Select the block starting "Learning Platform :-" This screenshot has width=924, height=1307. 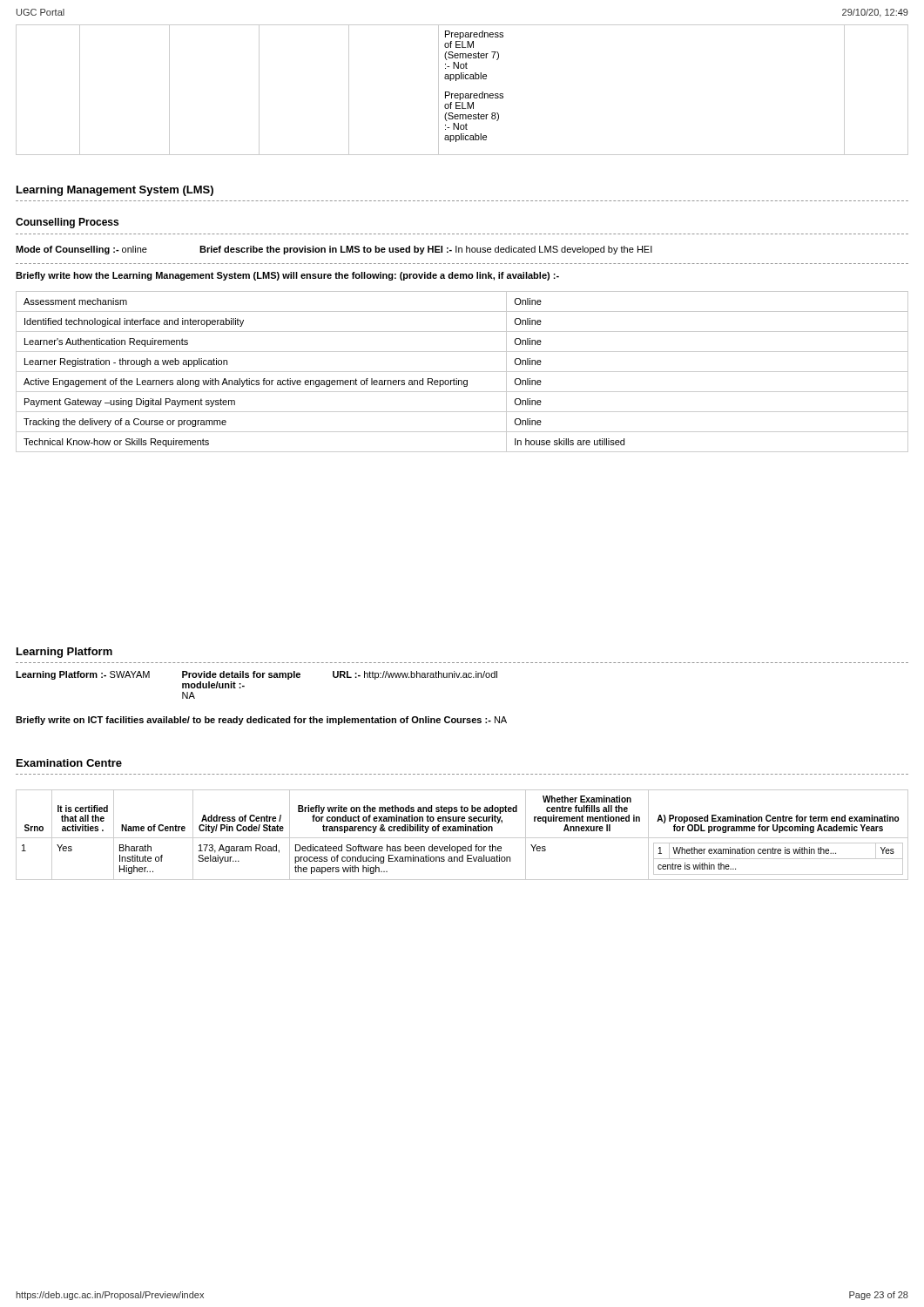tap(257, 685)
